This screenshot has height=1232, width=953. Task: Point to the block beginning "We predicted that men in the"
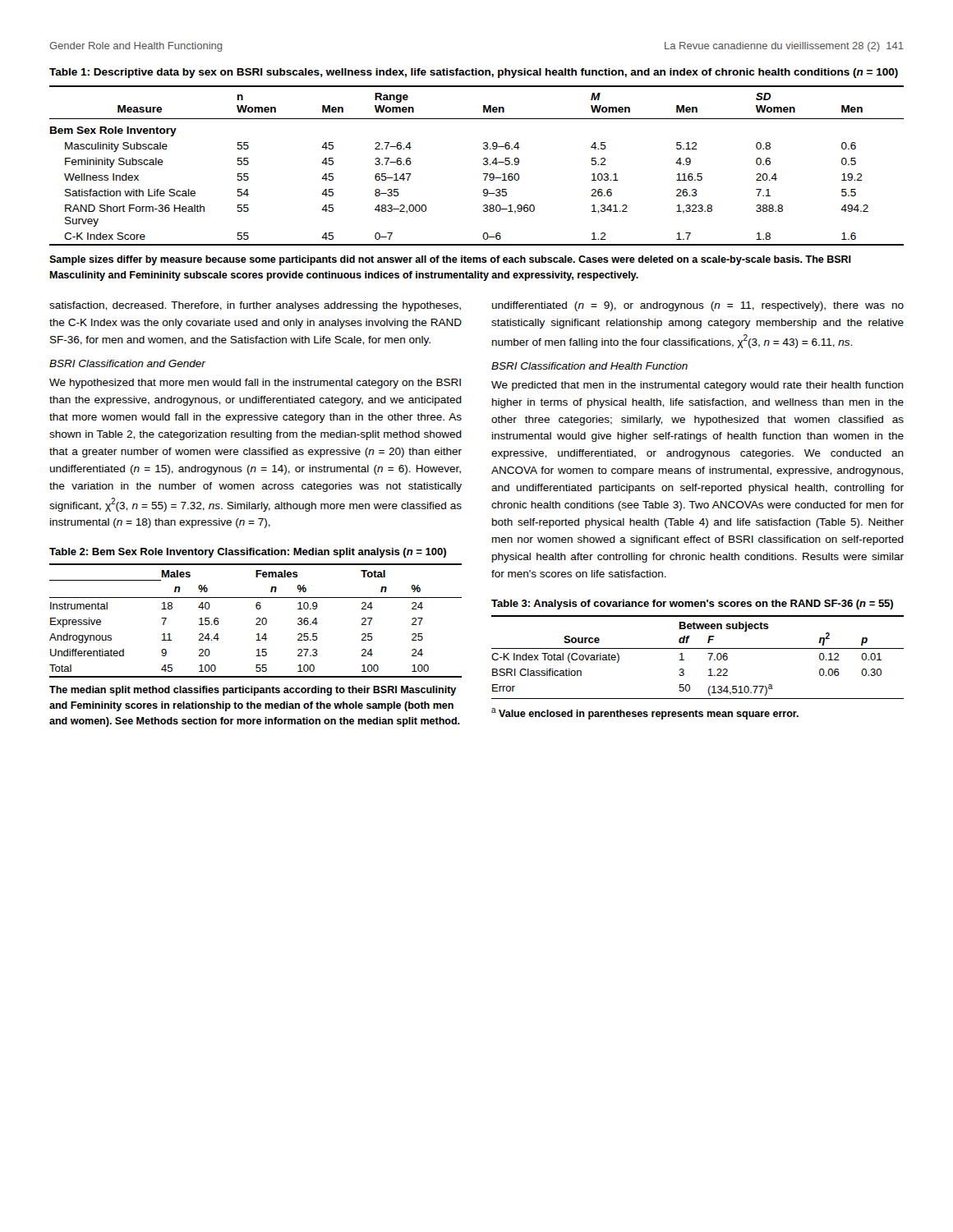click(x=698, y=479)
